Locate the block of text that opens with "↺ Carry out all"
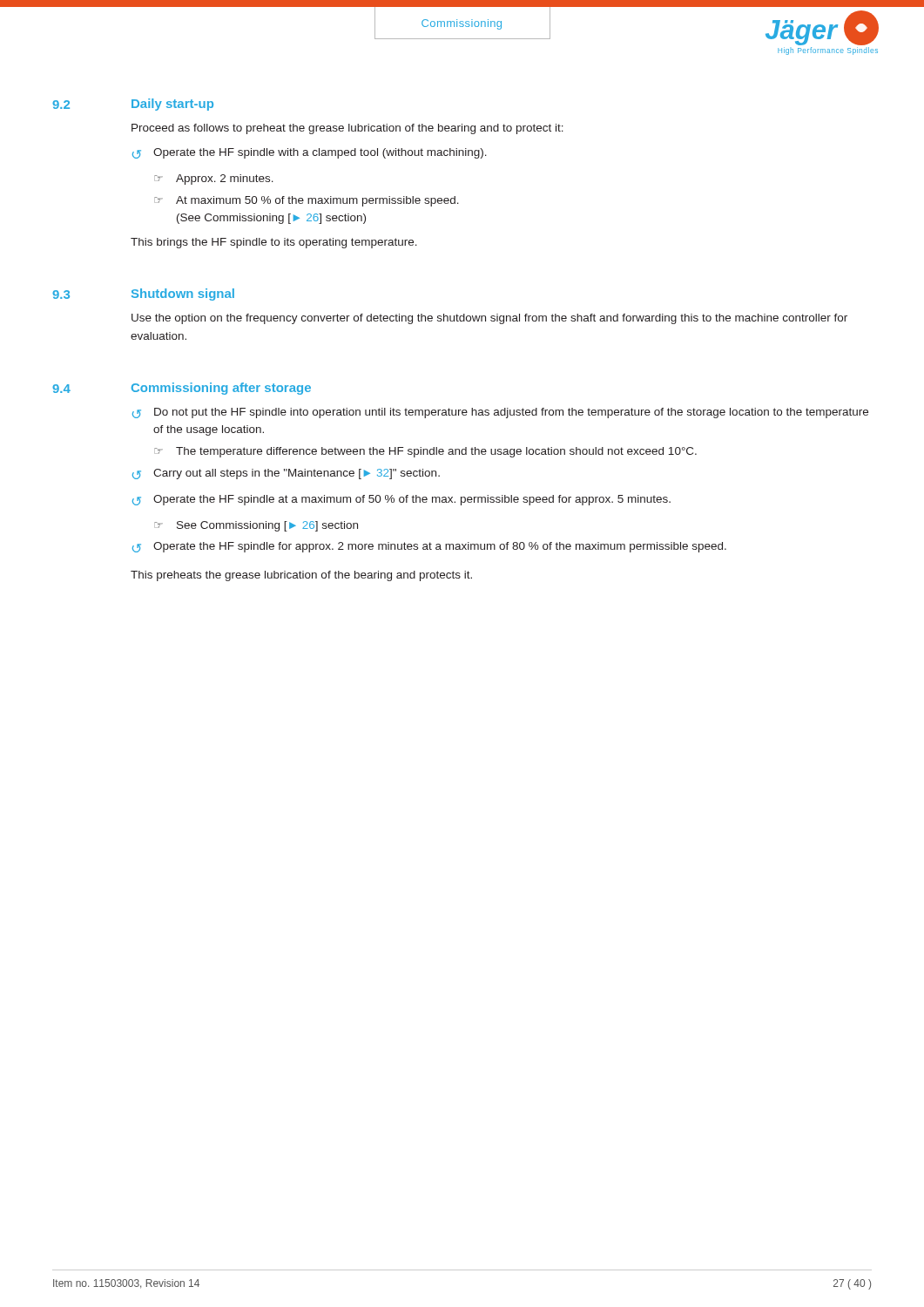The width and height of the screenshot is (924, 1307). pyautogui.click(x=286, y=475)
